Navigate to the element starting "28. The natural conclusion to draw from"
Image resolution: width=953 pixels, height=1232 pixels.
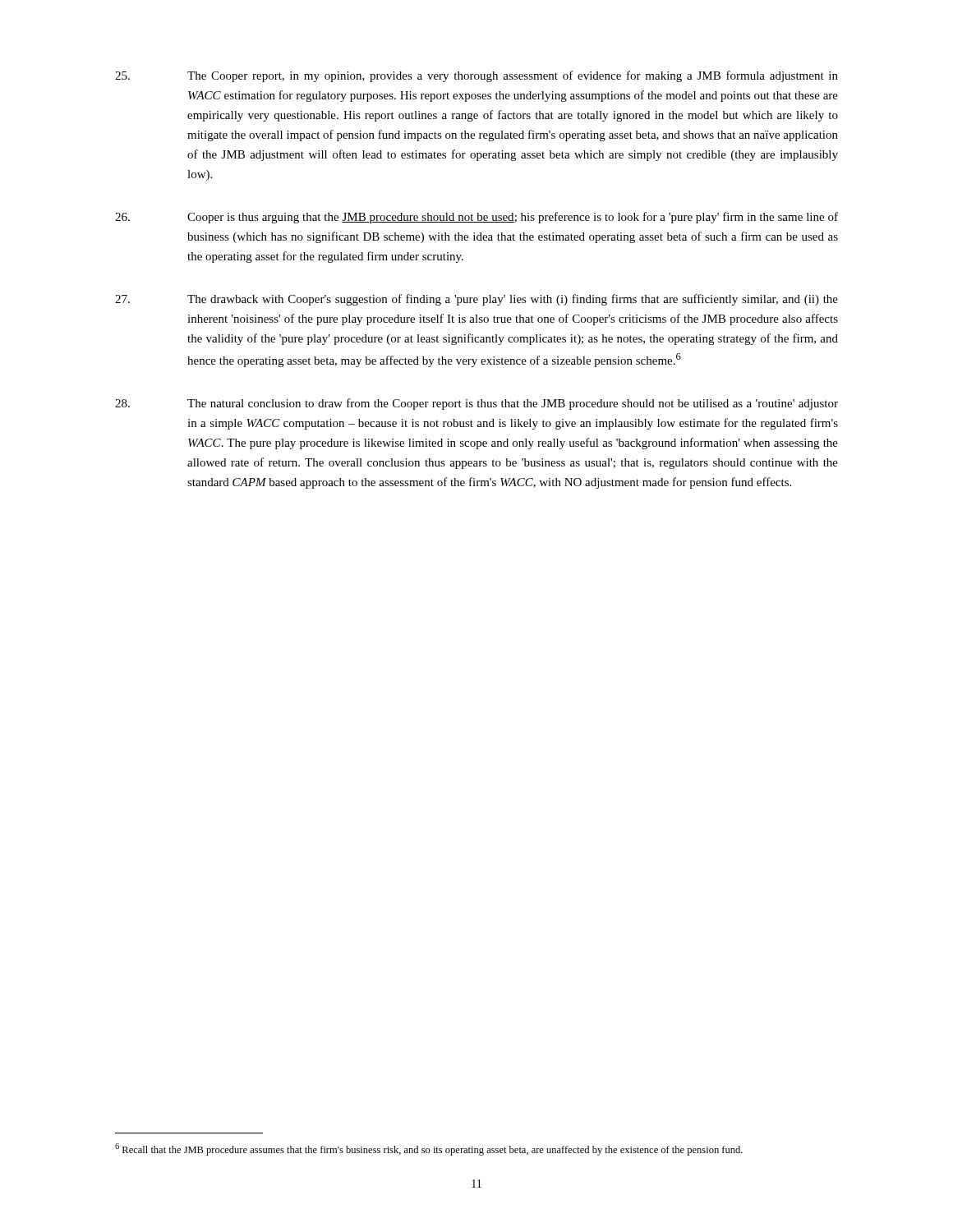point(476,443)
